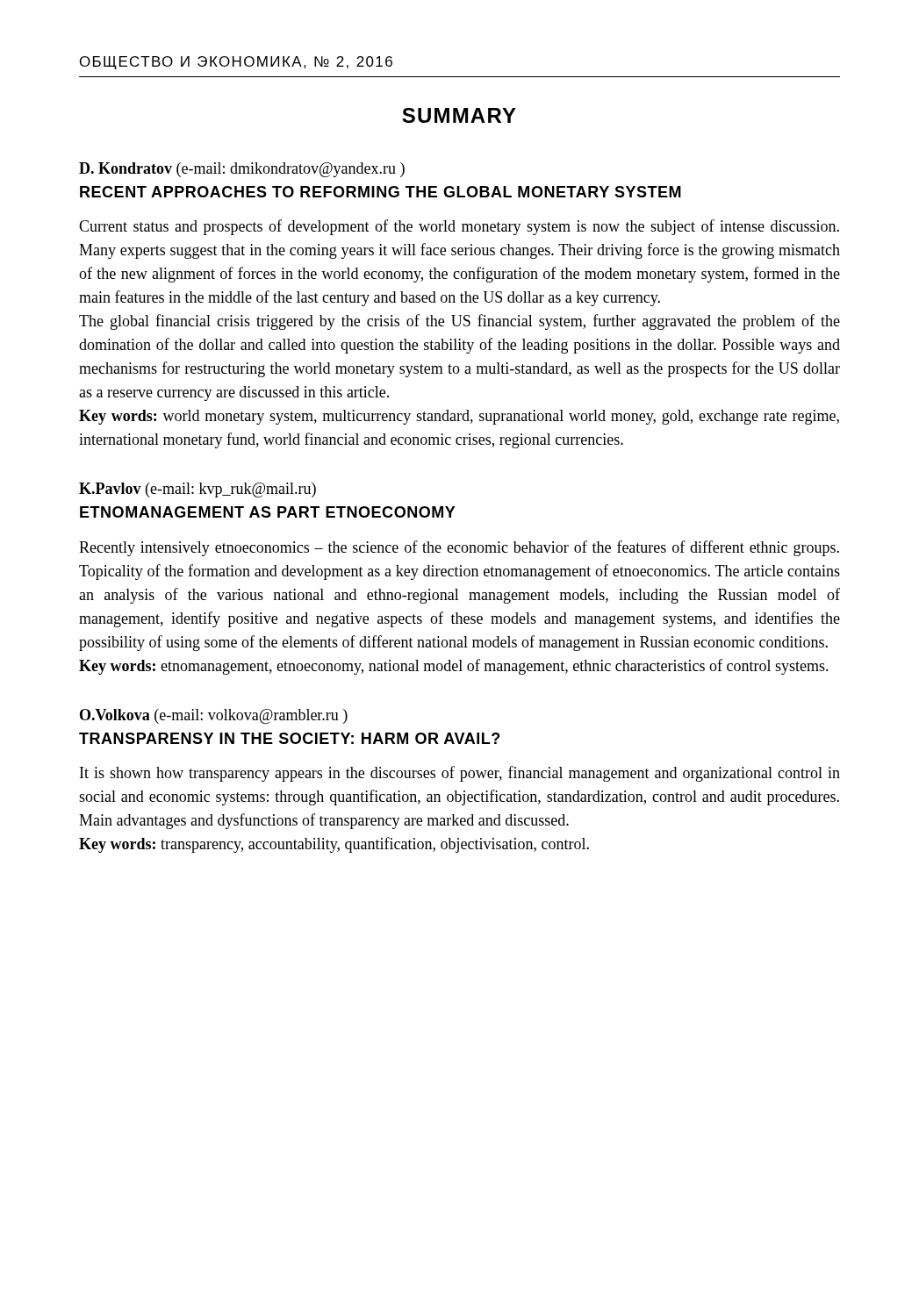Find the text block starting "ETNOMANAGEMENT AS PART ETNOECONOMY"
The height and width of the screenshot is (1316, 919).
[267, 513]
